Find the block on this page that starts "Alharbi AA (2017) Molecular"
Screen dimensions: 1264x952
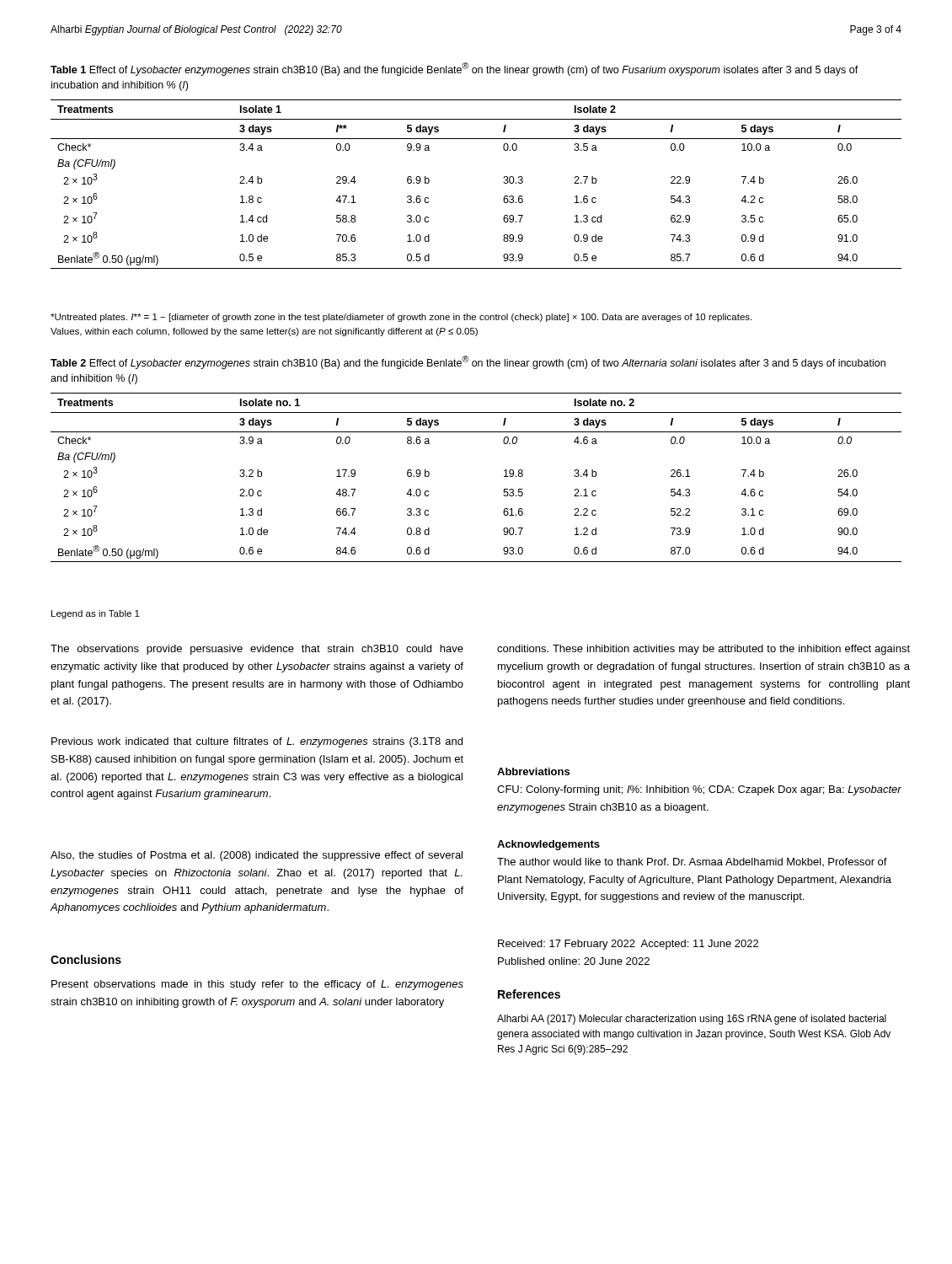click(694, 1034)
